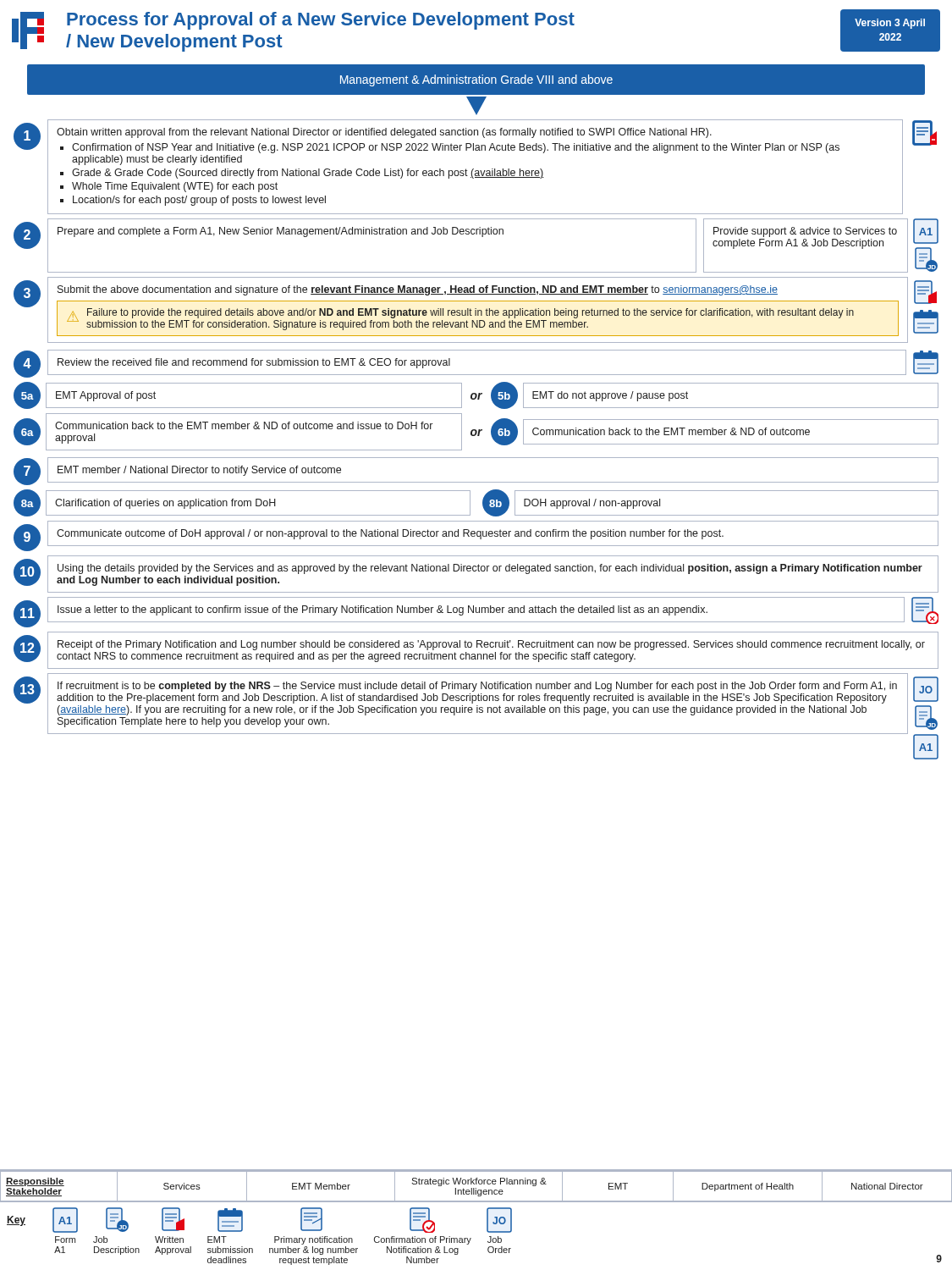
Task: Point to the text block starting "8a Clarification of queries on"
Action: point(476,503)
